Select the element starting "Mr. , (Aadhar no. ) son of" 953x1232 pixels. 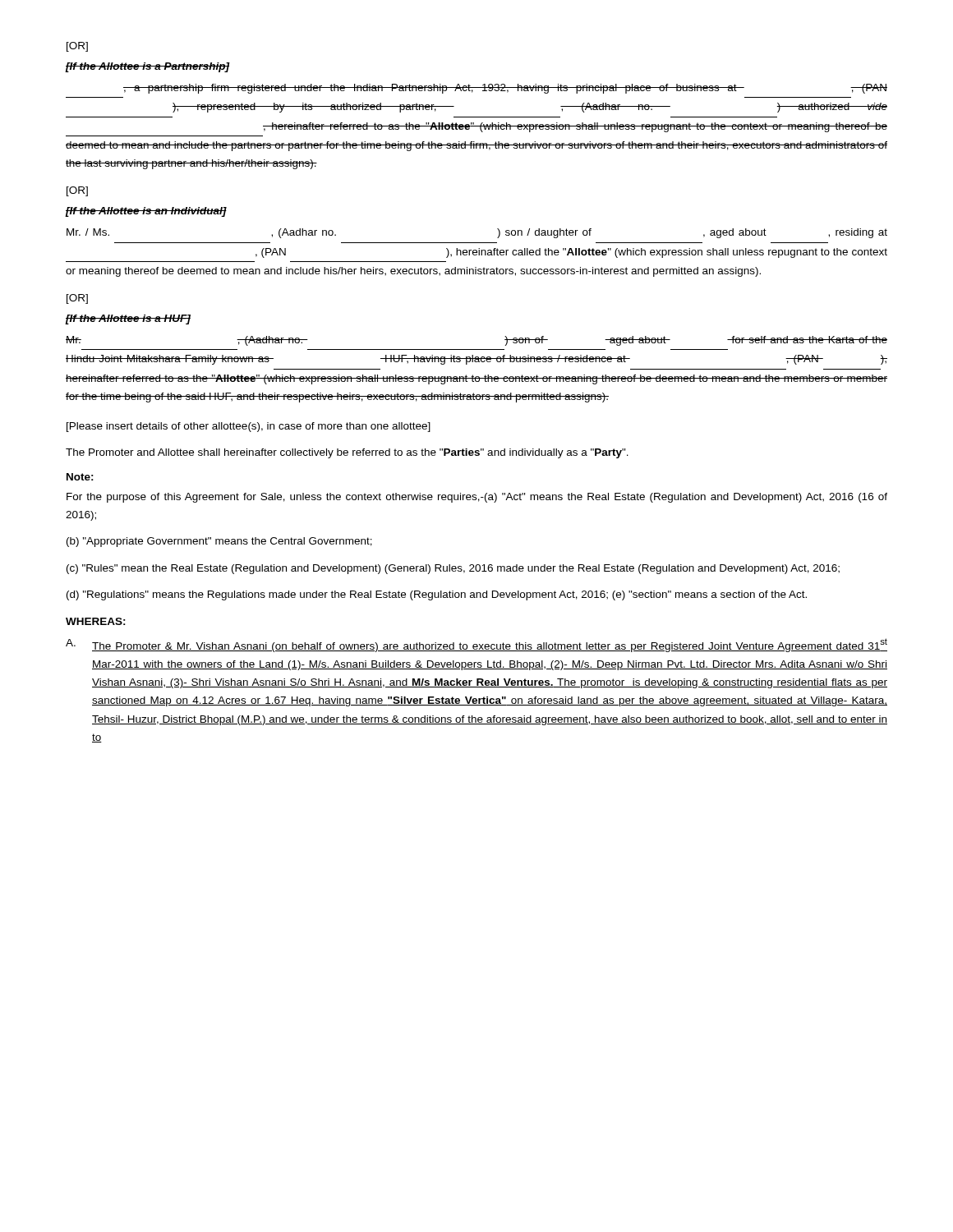click(x=476, y=367)
